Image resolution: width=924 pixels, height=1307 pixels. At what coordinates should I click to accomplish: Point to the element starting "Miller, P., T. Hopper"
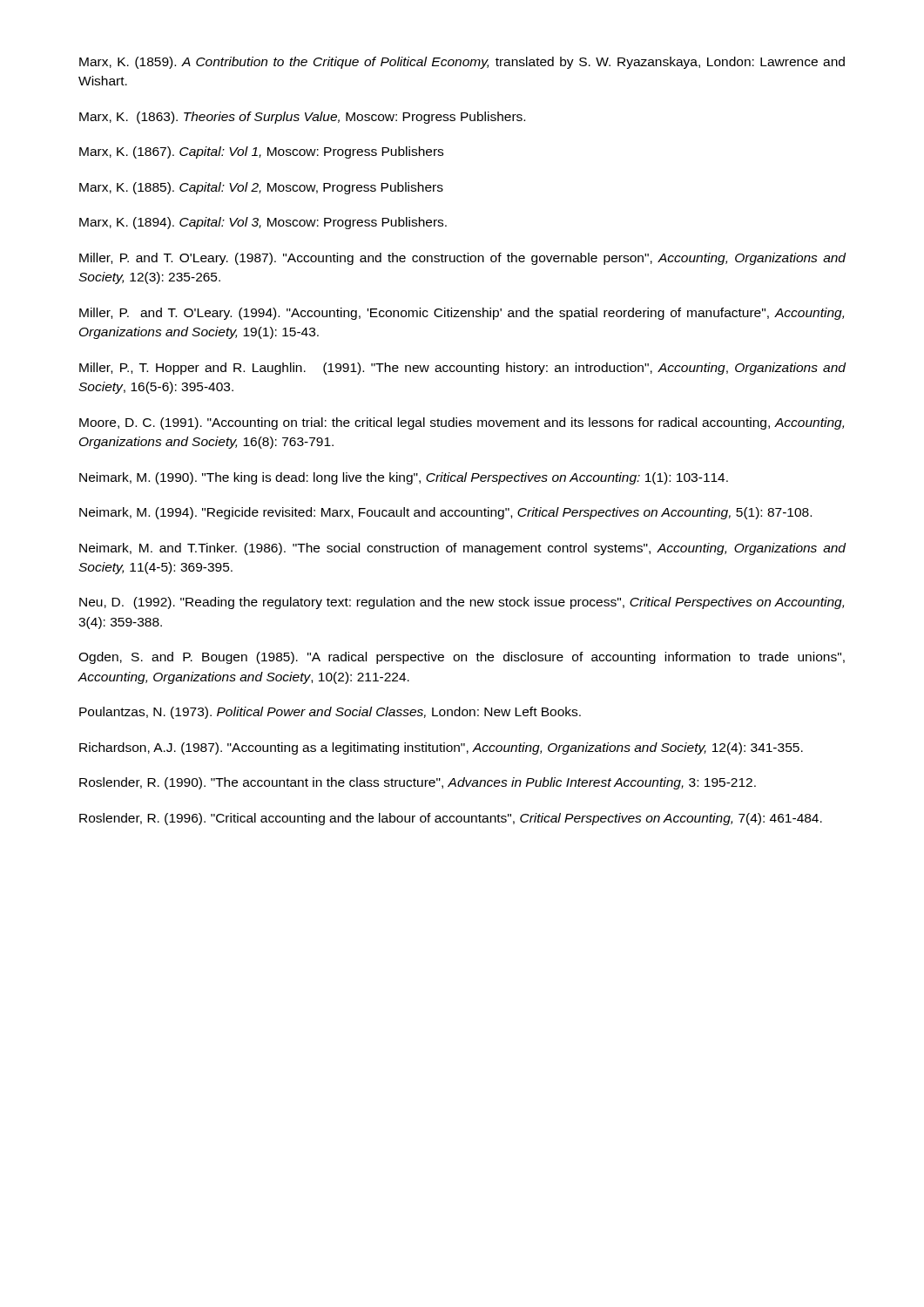point(462,377)
